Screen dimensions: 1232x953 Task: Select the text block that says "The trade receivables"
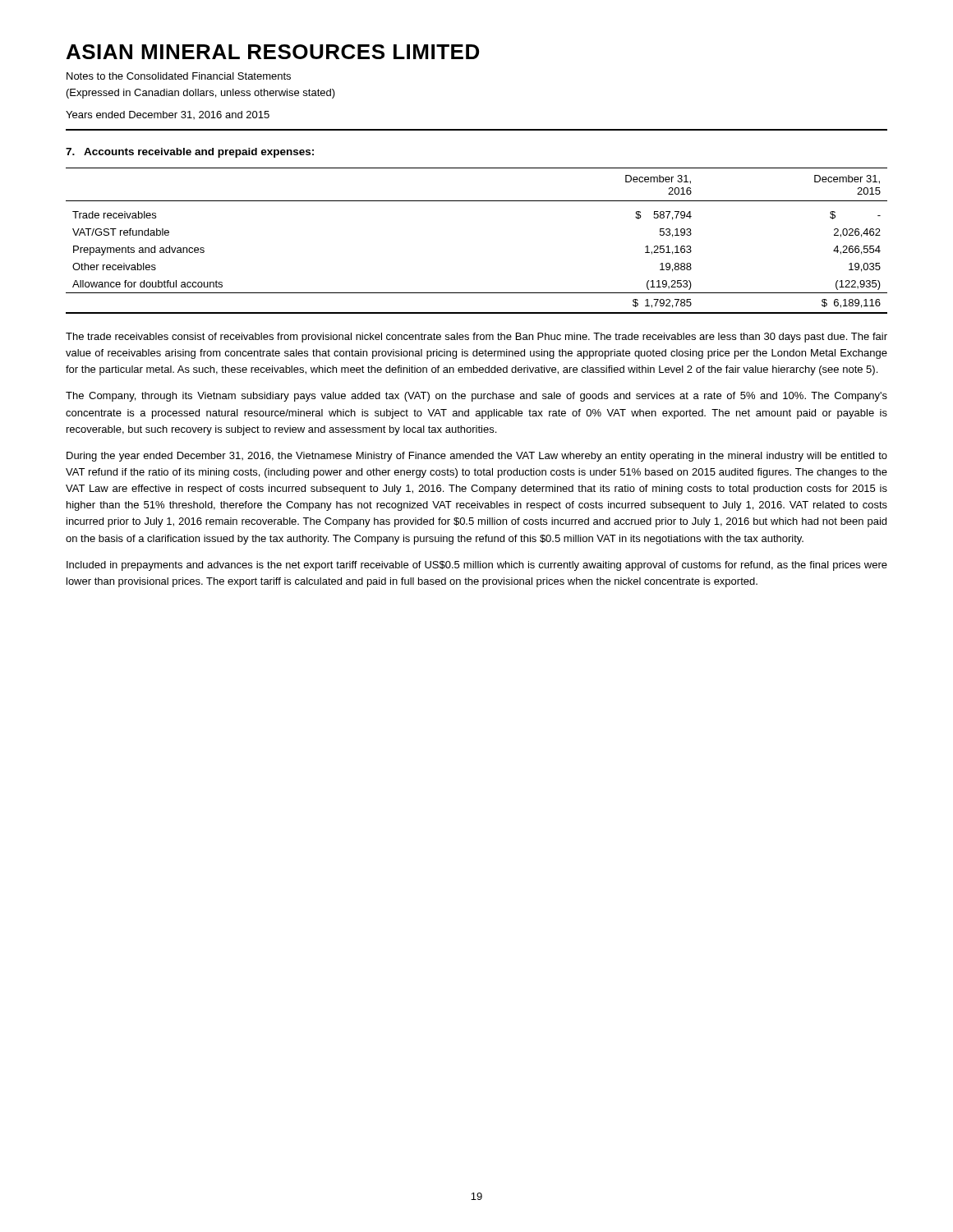point(476,353)
